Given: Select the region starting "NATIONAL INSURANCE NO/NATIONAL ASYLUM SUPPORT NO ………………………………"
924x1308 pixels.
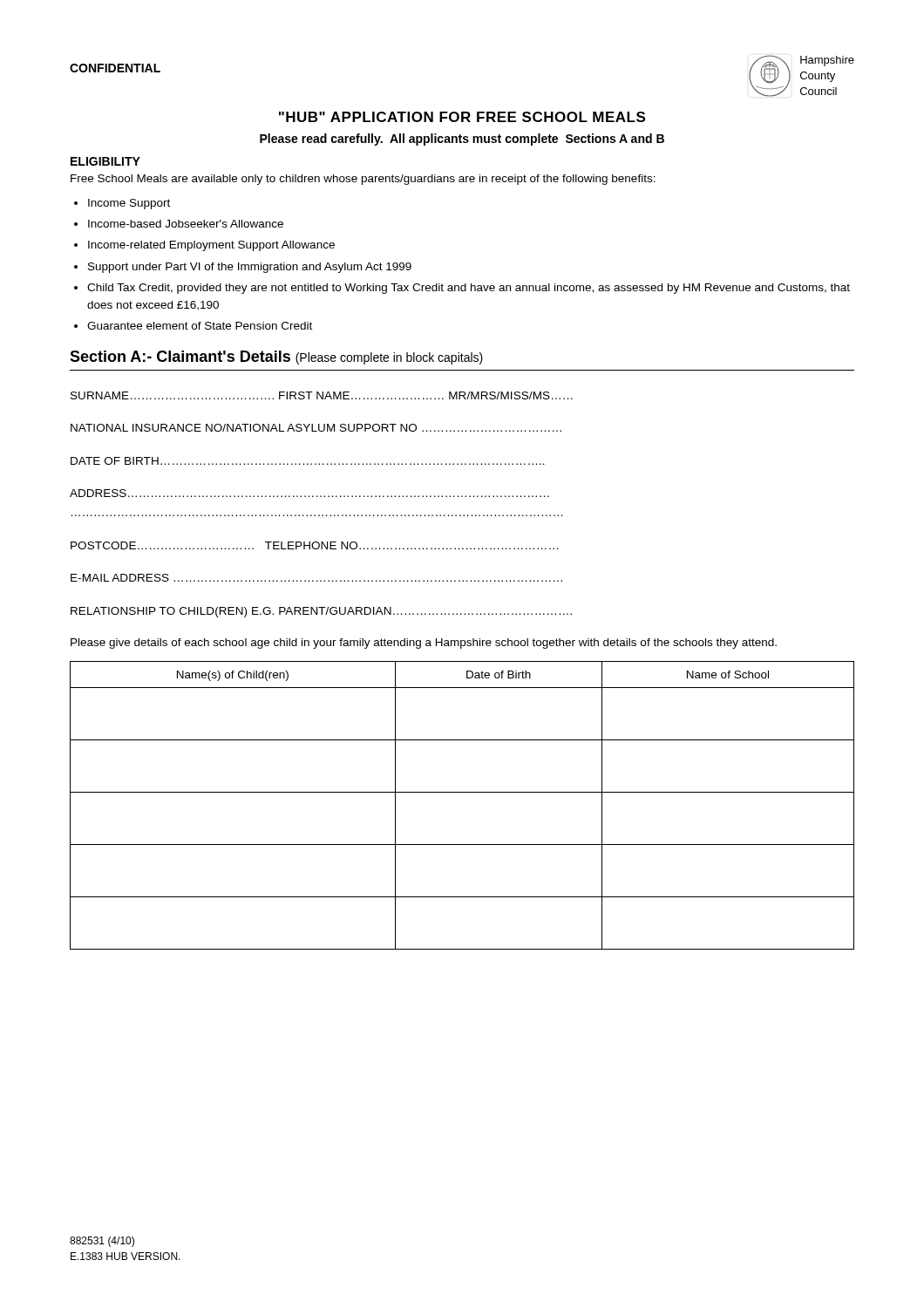Looking at the screenshot, I should click(x=316, y=428).
